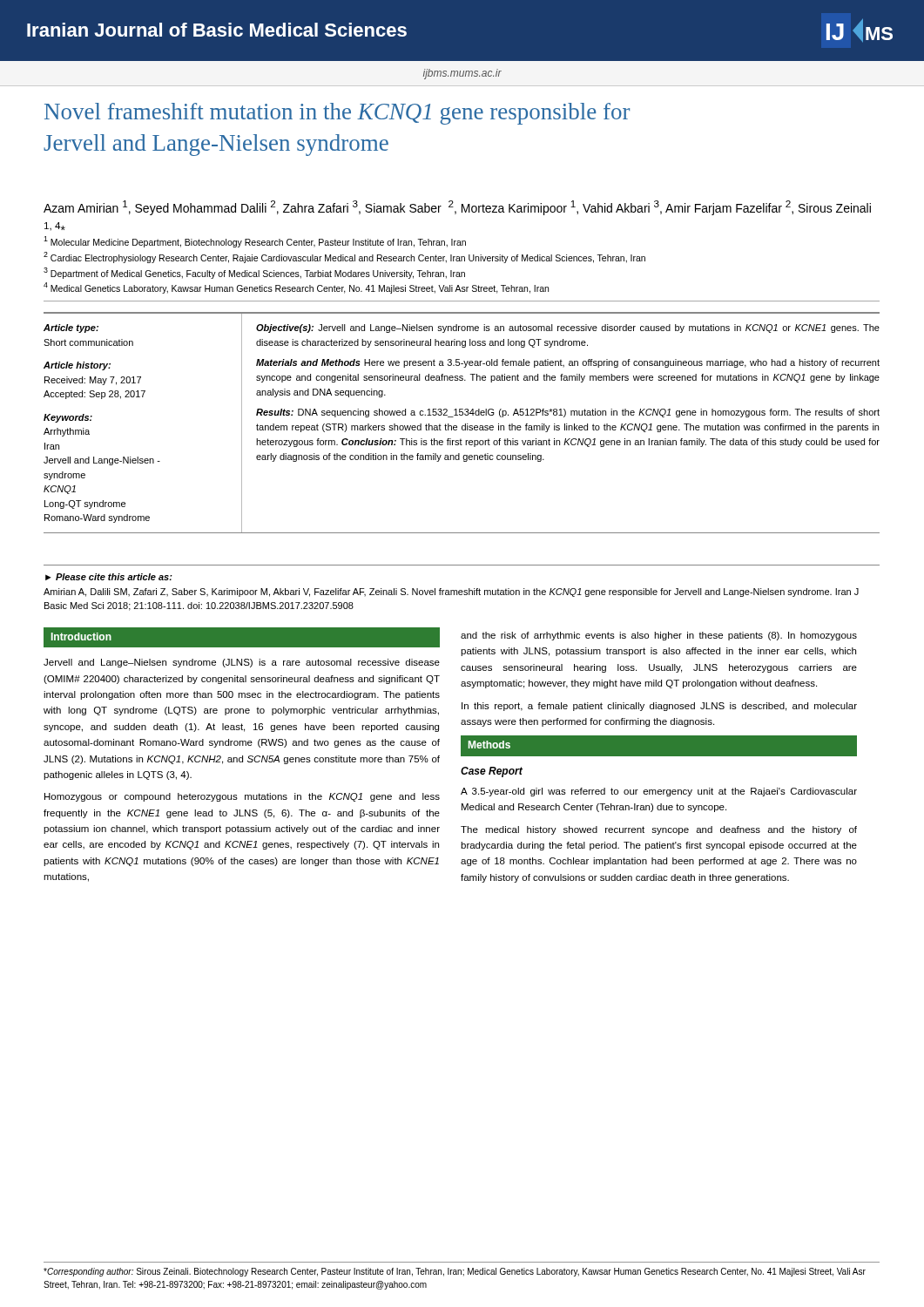Find the text block that says "Azam Amirian 1, Seyed Mohammad Dalili"
This screenshot has height=1307, width=924.
458,217
